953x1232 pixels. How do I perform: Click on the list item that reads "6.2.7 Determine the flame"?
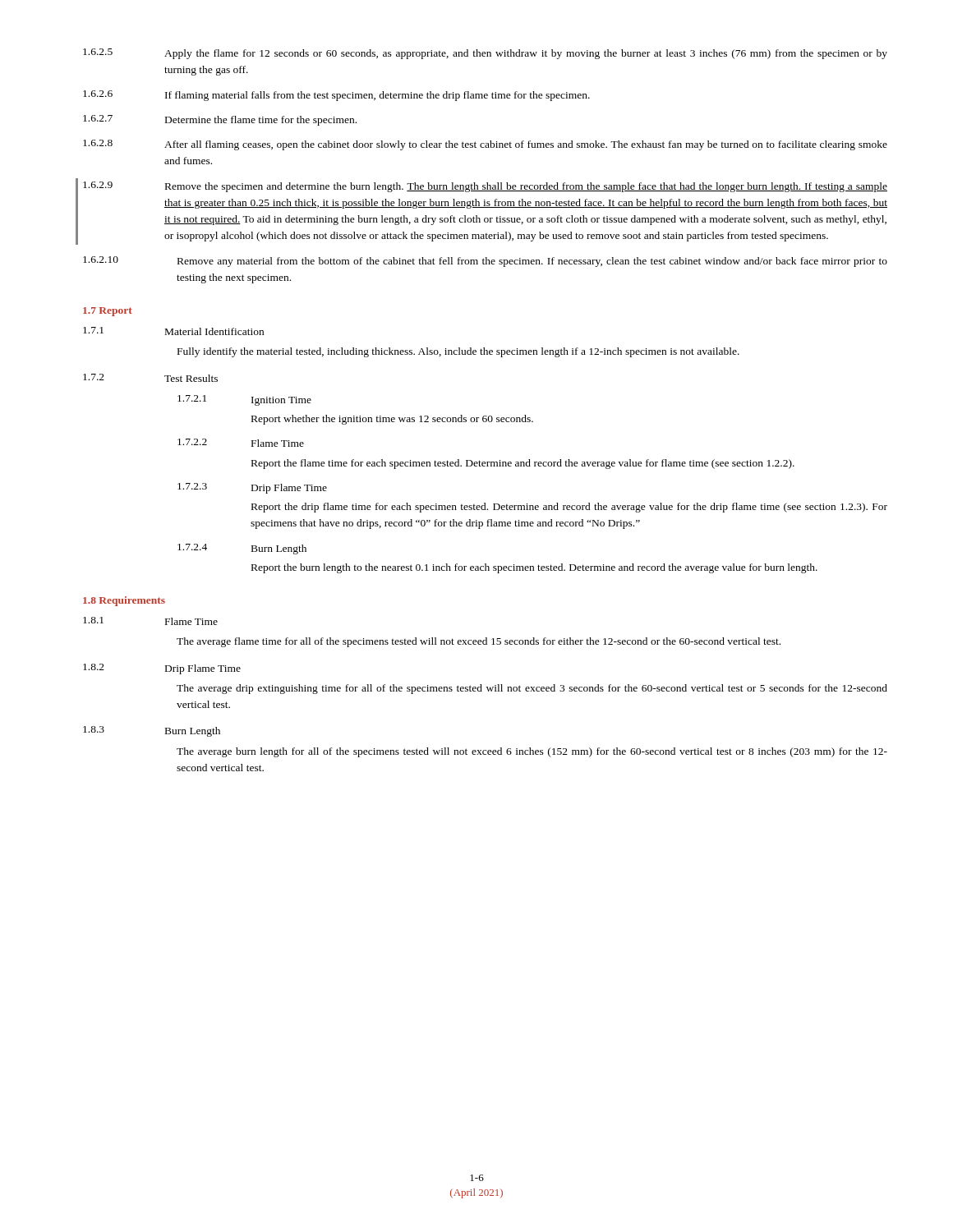coord(220,120)
